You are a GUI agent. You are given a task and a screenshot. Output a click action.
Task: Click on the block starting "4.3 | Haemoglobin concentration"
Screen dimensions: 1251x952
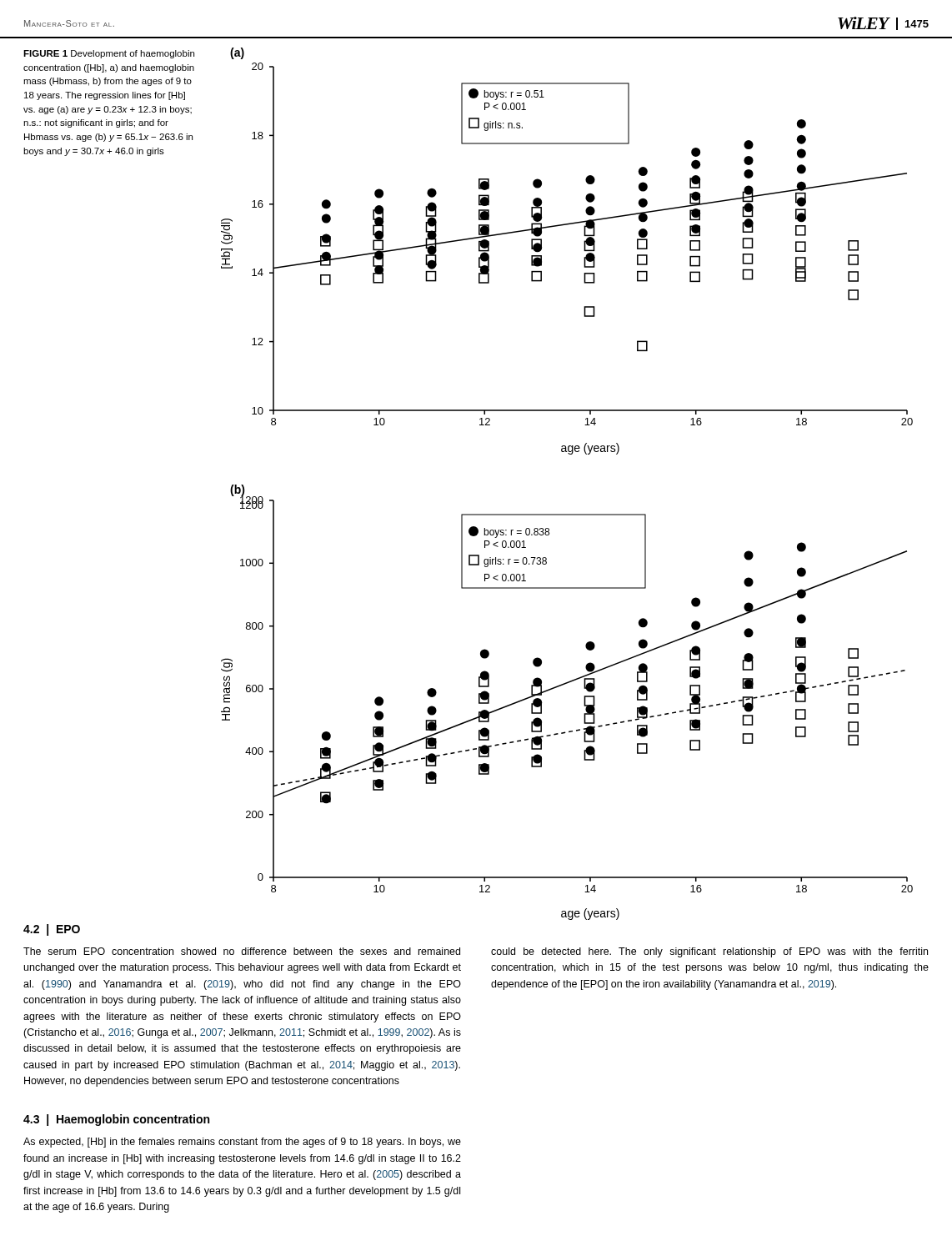coord(117,1120)
